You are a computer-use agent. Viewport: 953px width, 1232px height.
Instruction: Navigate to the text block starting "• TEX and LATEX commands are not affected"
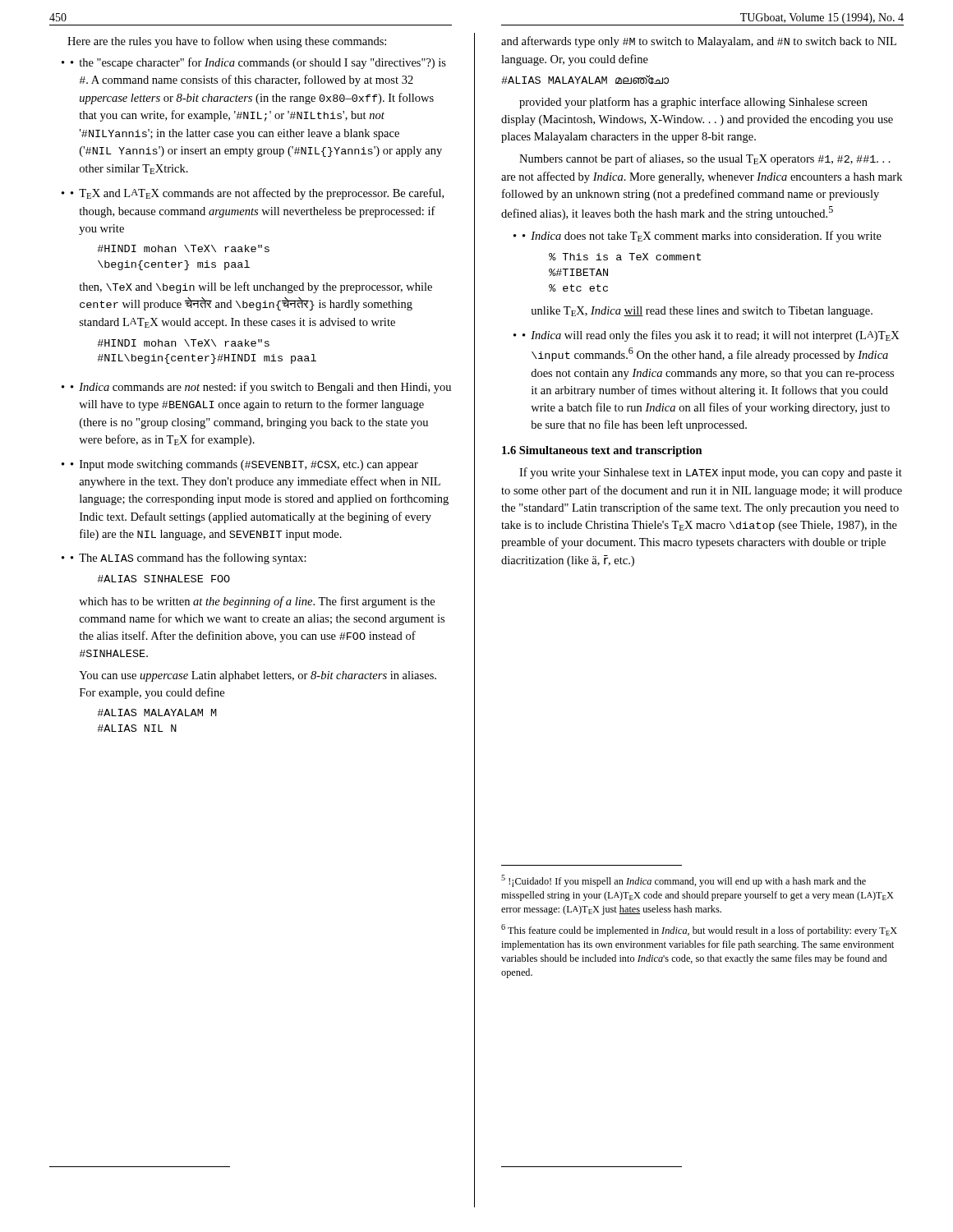pyautogui.click(x=261, y=278)
